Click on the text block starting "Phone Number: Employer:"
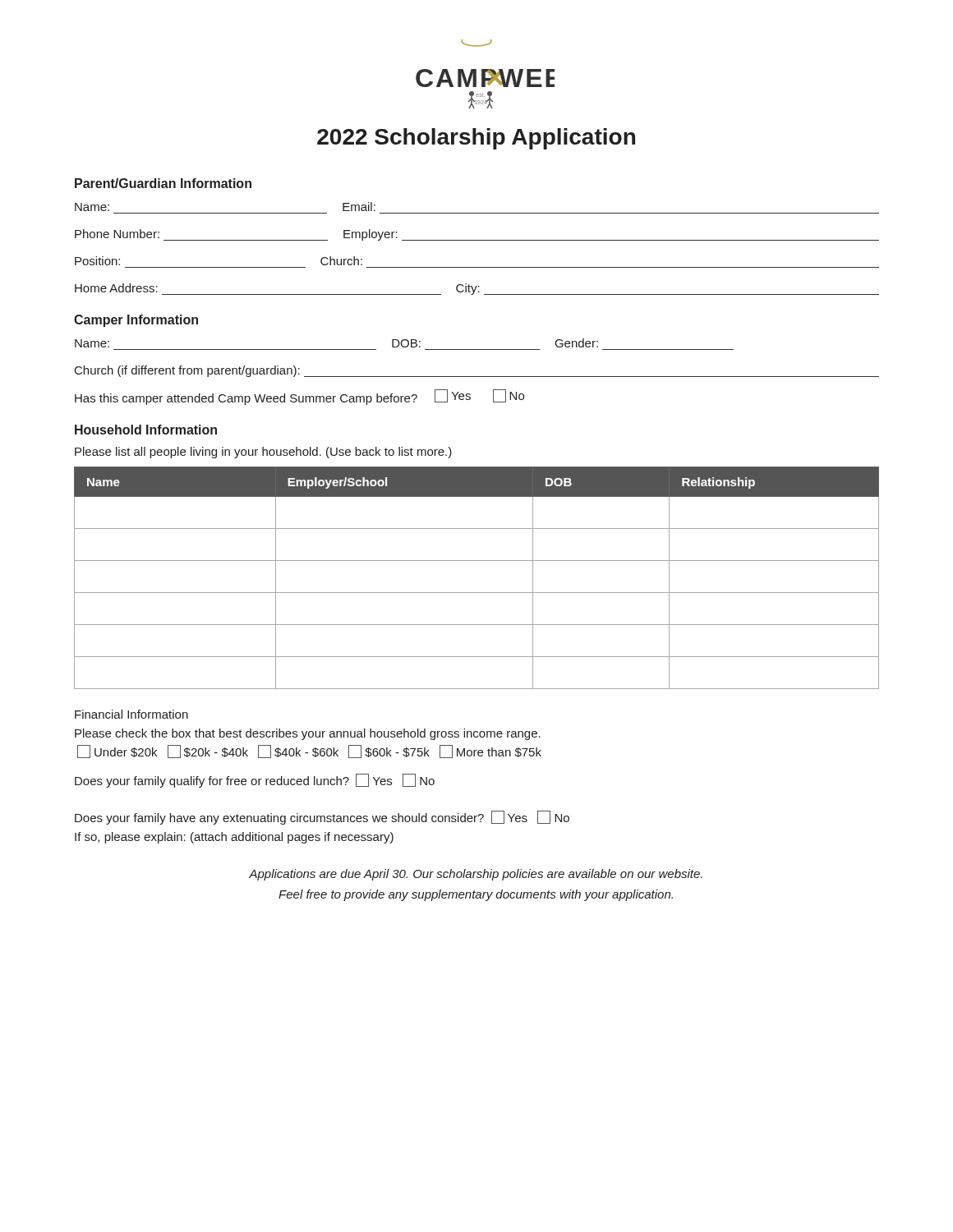The image size is (953, 1232). click(x=476, y=233)
